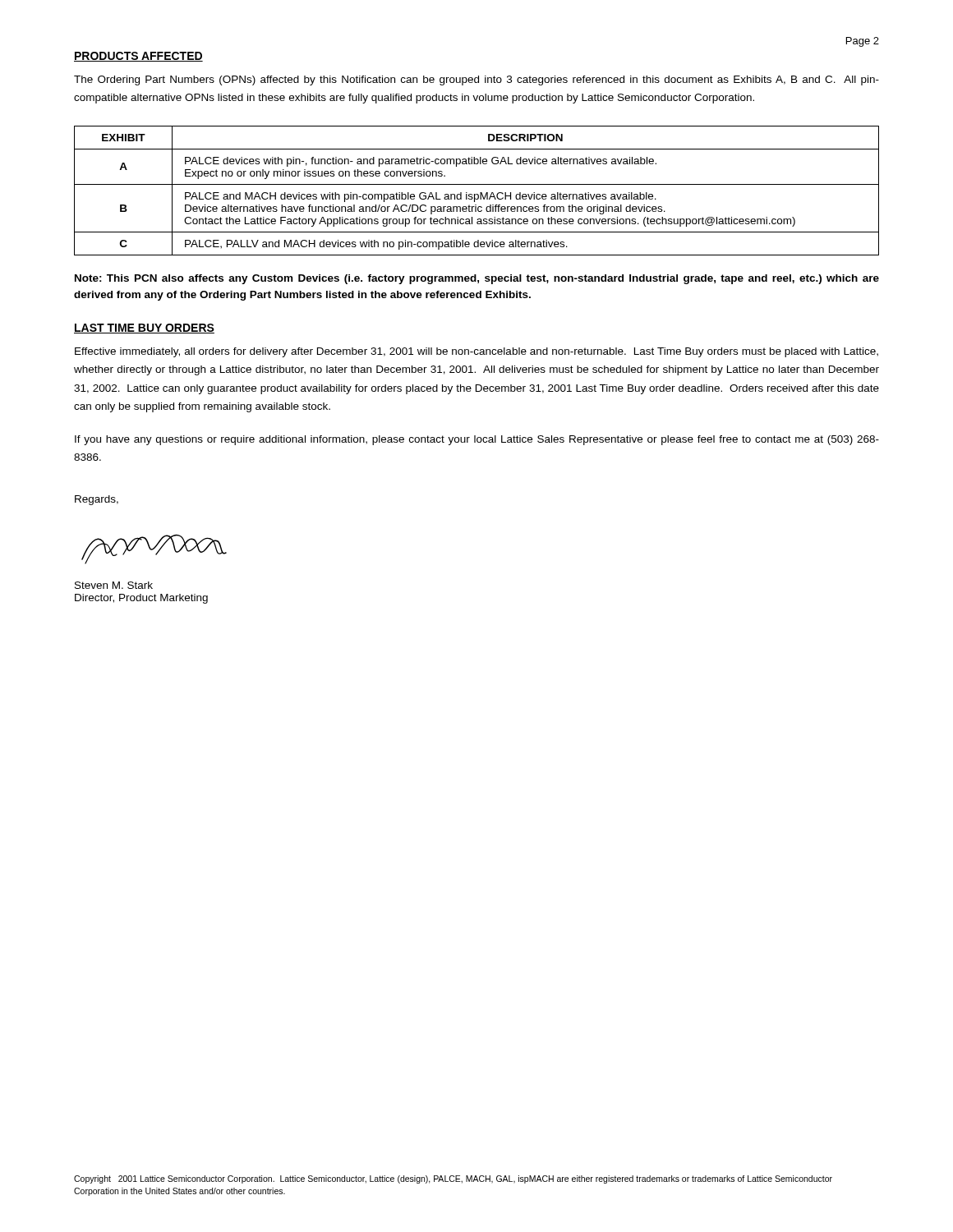Select the illustration
The width and height of the screenshot is (953, 1232).
476,547
